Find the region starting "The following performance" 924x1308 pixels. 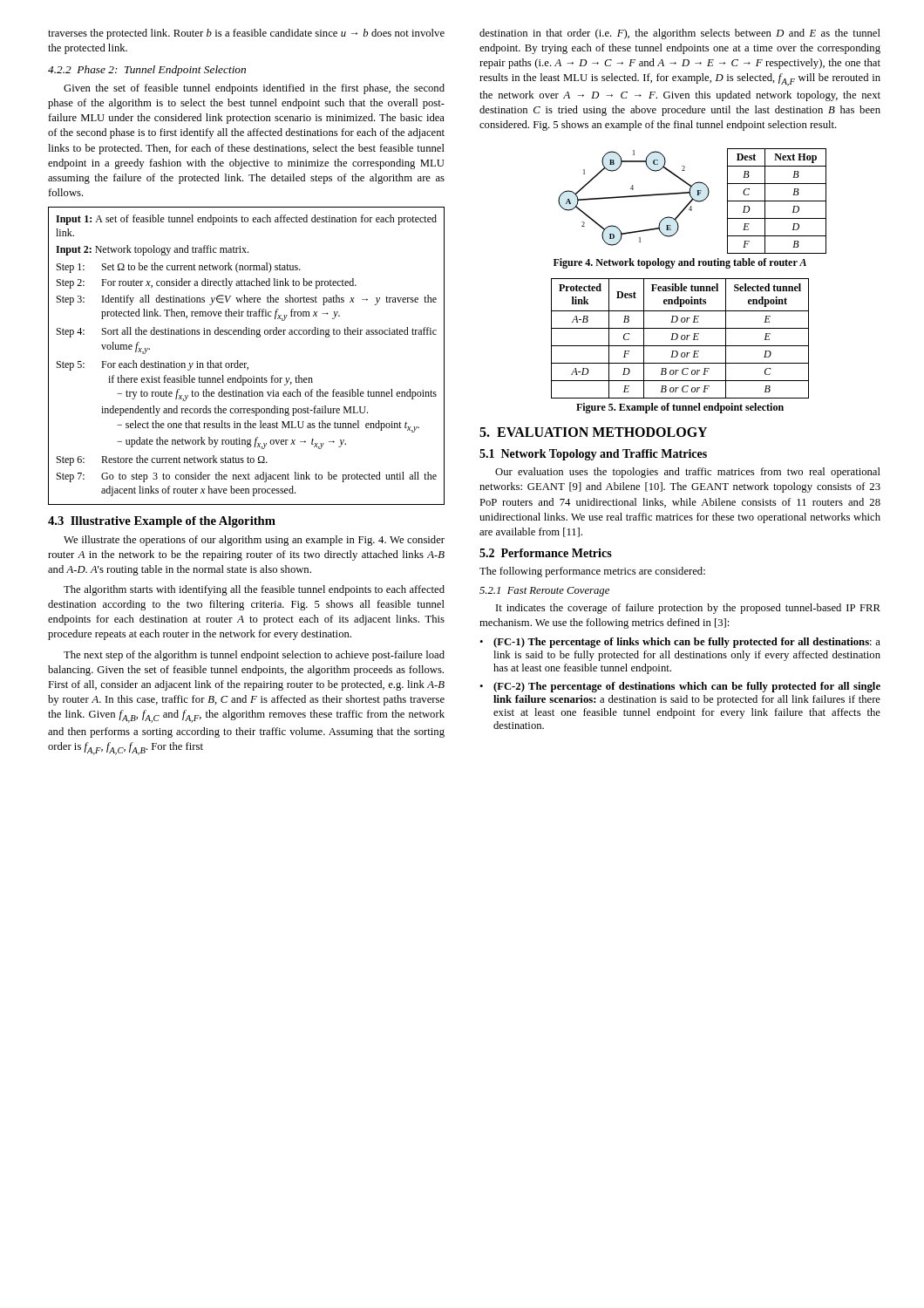pyautogui.click(x=680, y=571)
